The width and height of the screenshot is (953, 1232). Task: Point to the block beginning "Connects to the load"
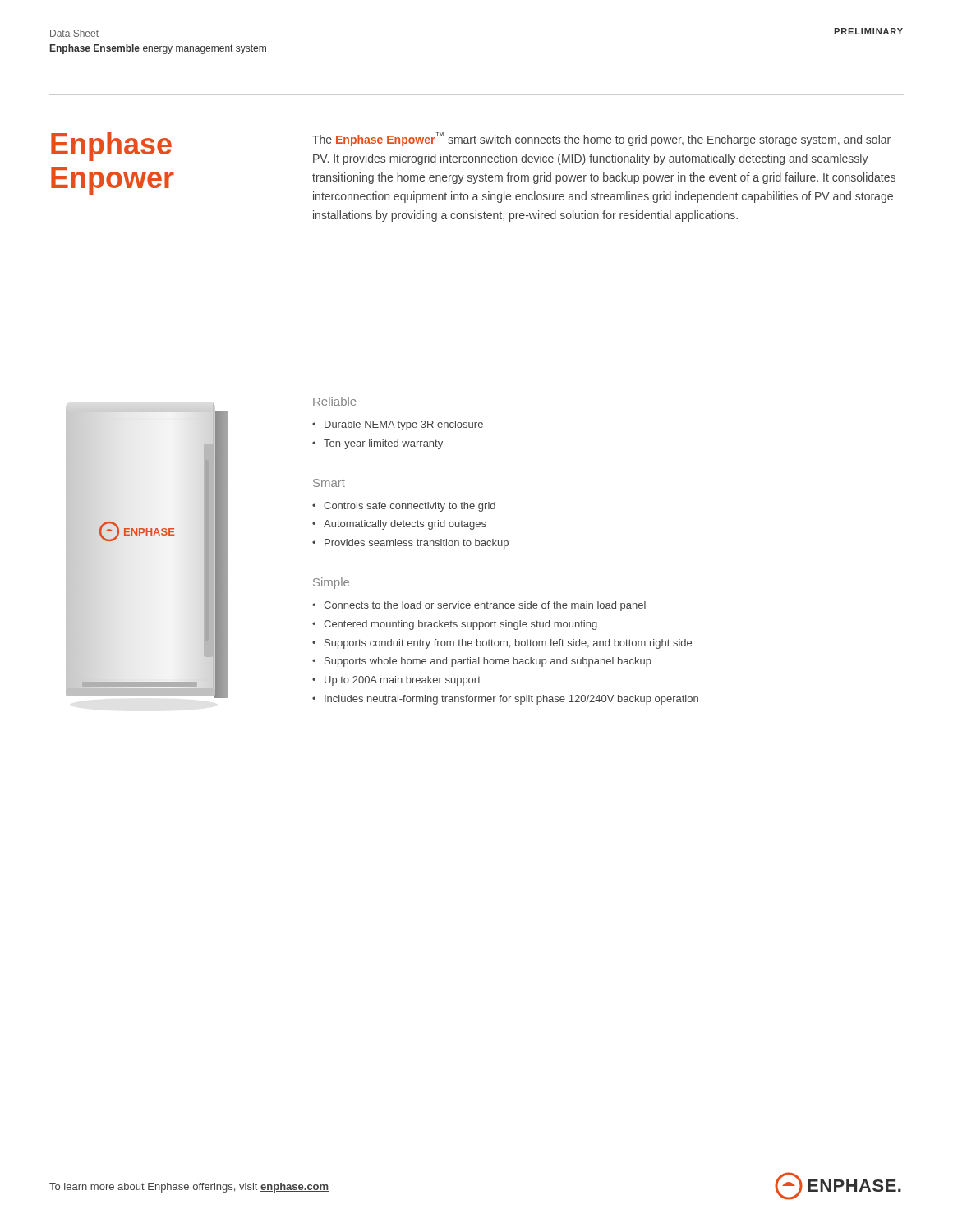click(x=485, y=605)
